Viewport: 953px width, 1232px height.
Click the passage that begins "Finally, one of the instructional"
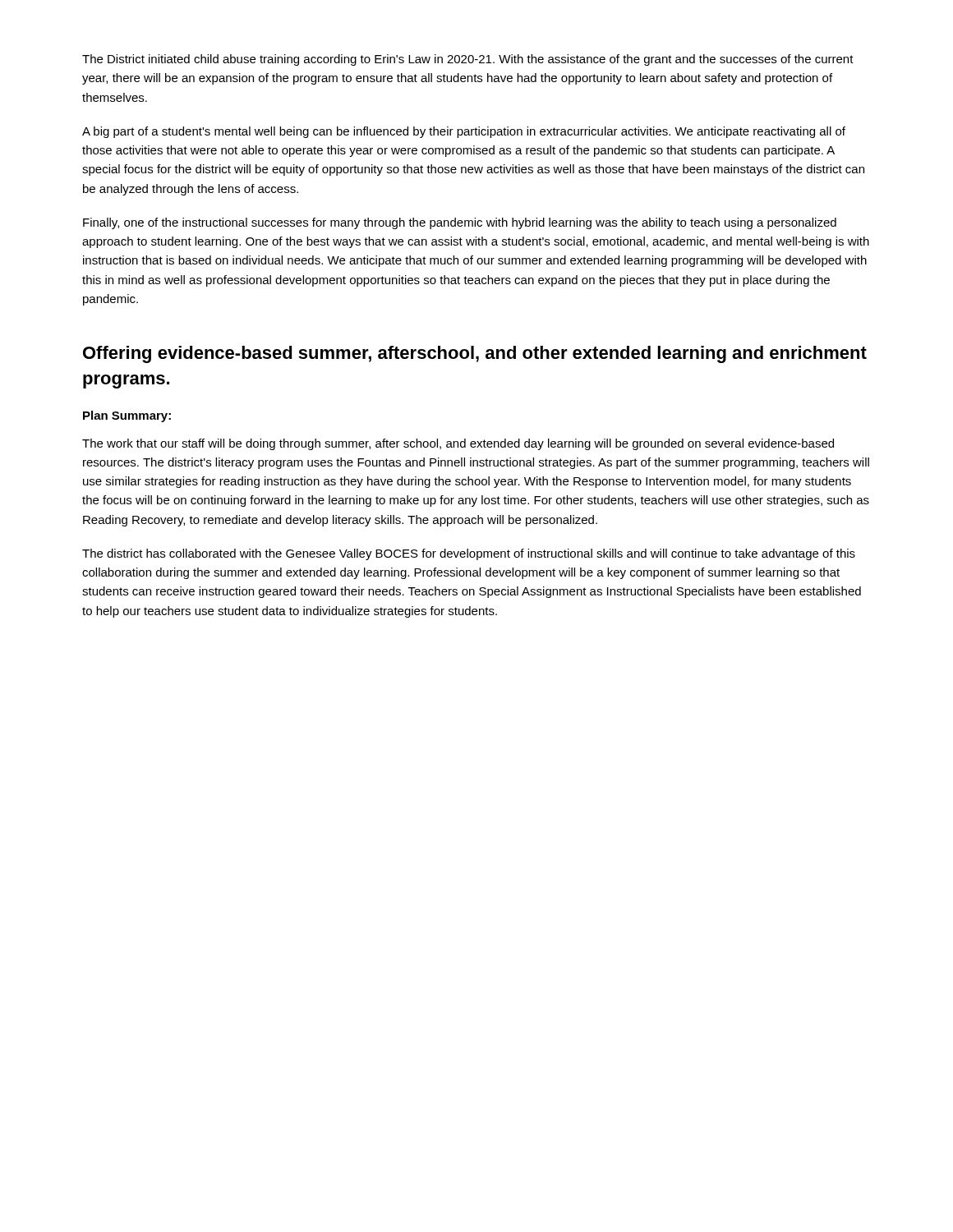click(x=476, y=260)
